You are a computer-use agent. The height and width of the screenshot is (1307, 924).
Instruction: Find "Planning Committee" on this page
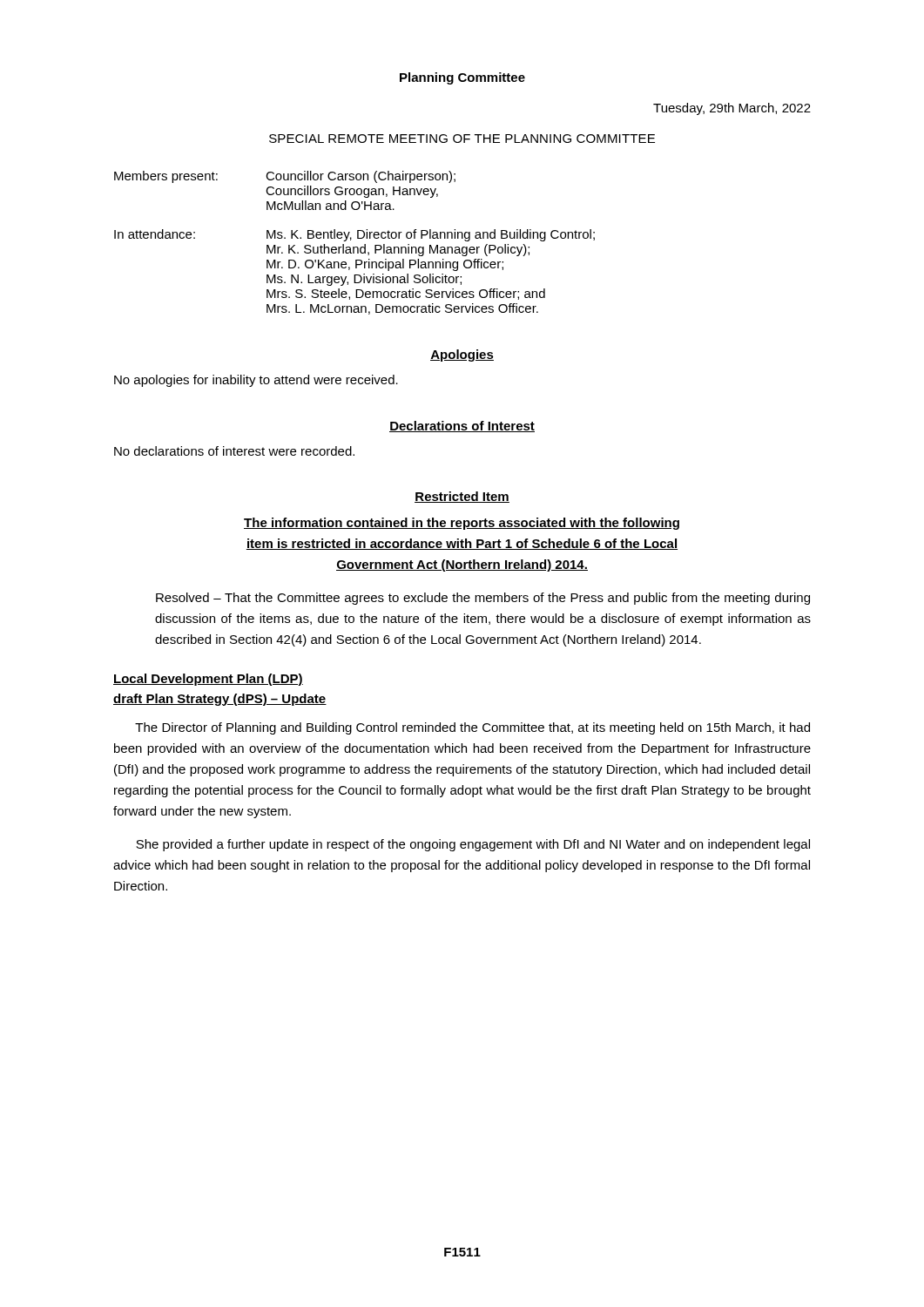tap(462, 77)
